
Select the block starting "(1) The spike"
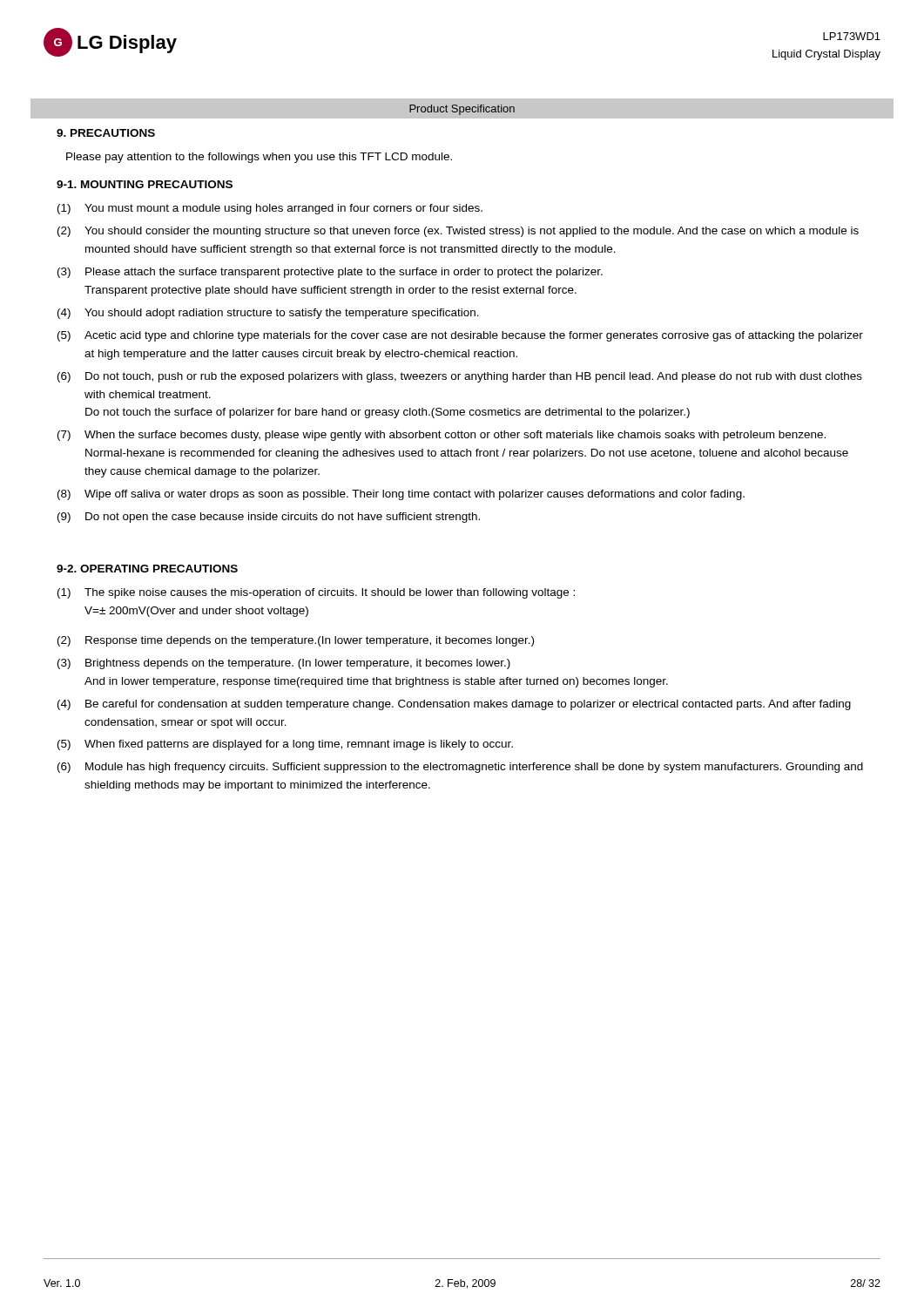coord(462,602)
